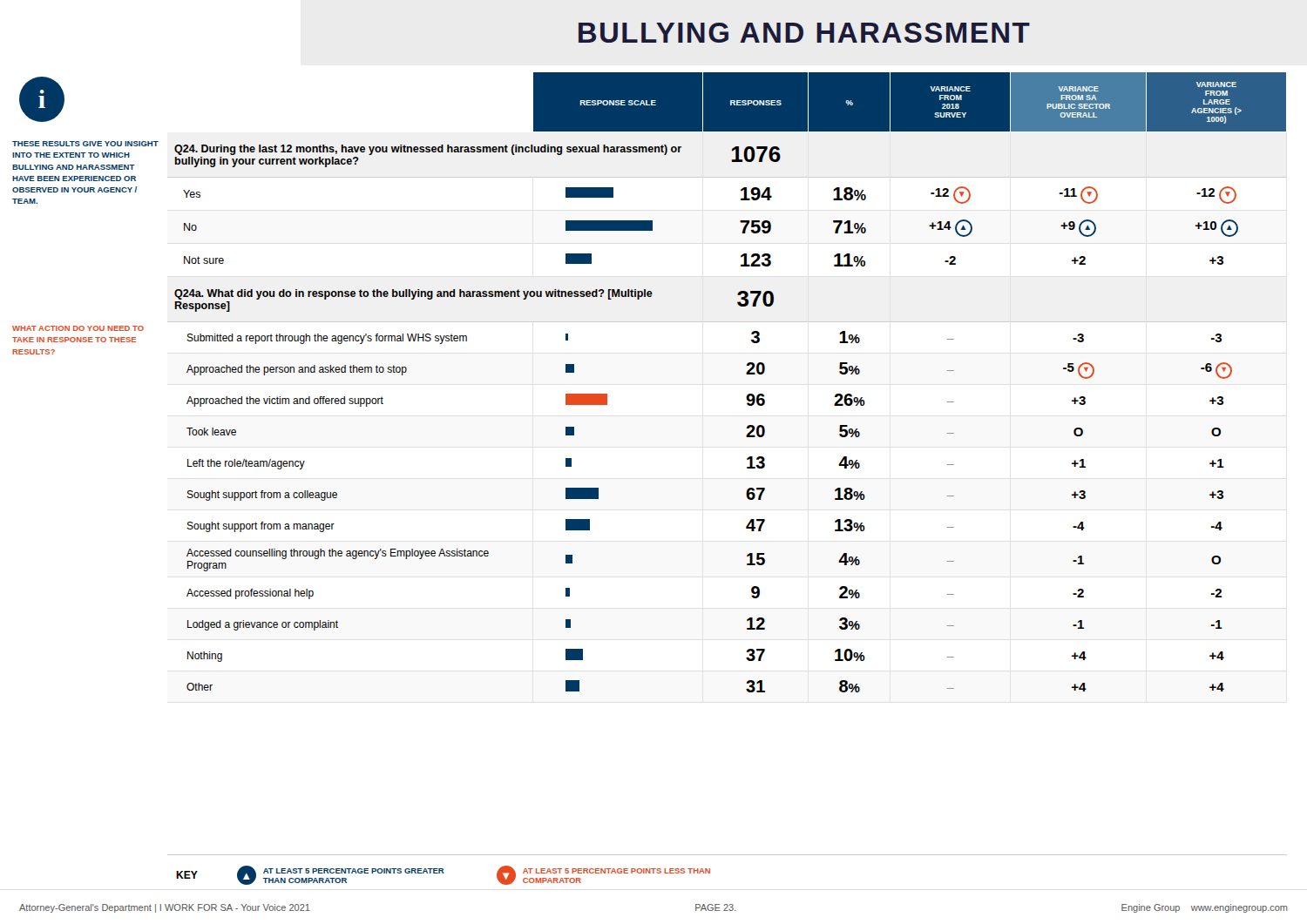
Task: Where is the passage that starts "WHAT ACTION DO"?
Action: click(x=78, y=339)
